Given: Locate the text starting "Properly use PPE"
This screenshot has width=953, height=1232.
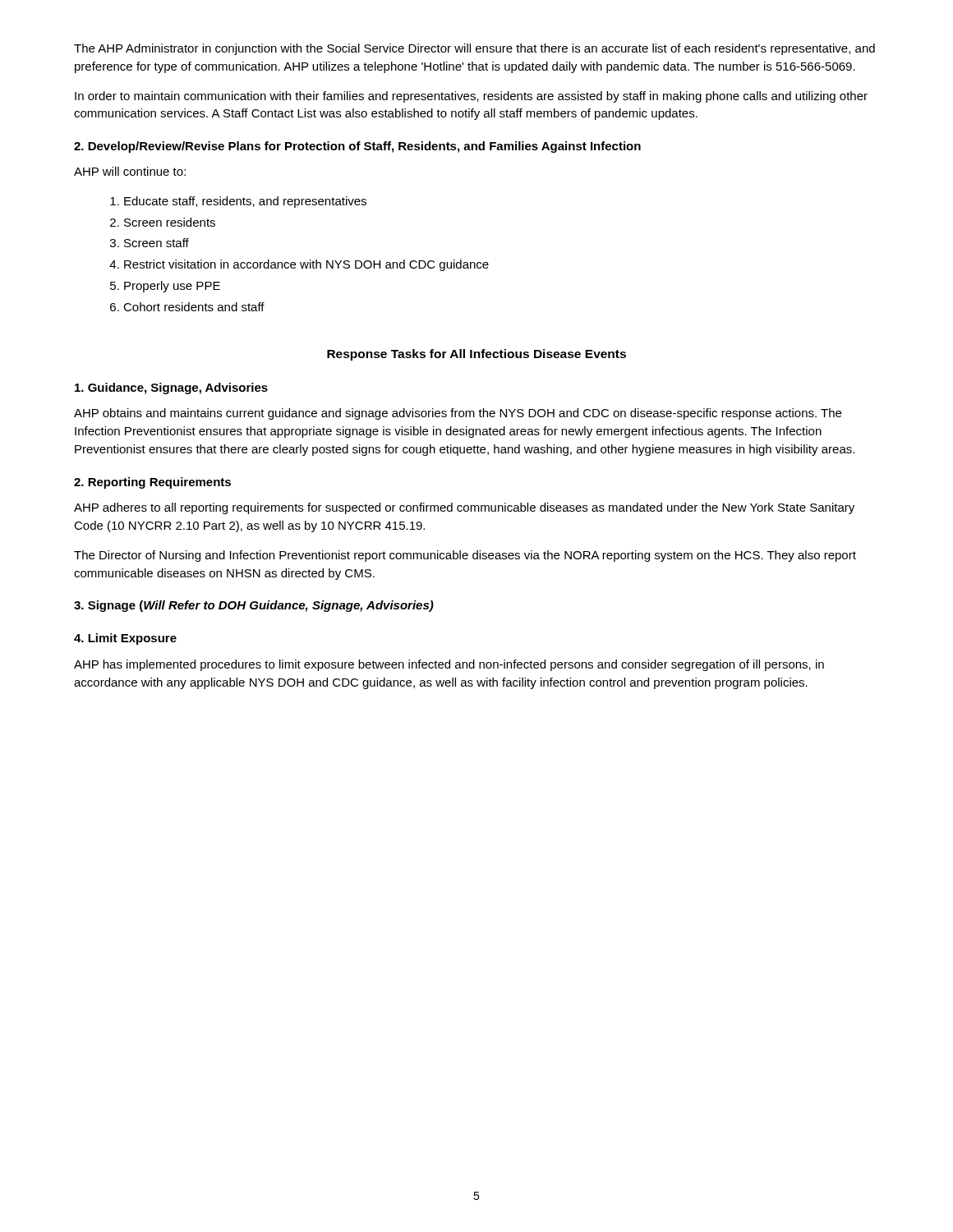Looking at the screenshot, I should coord(172,285).
